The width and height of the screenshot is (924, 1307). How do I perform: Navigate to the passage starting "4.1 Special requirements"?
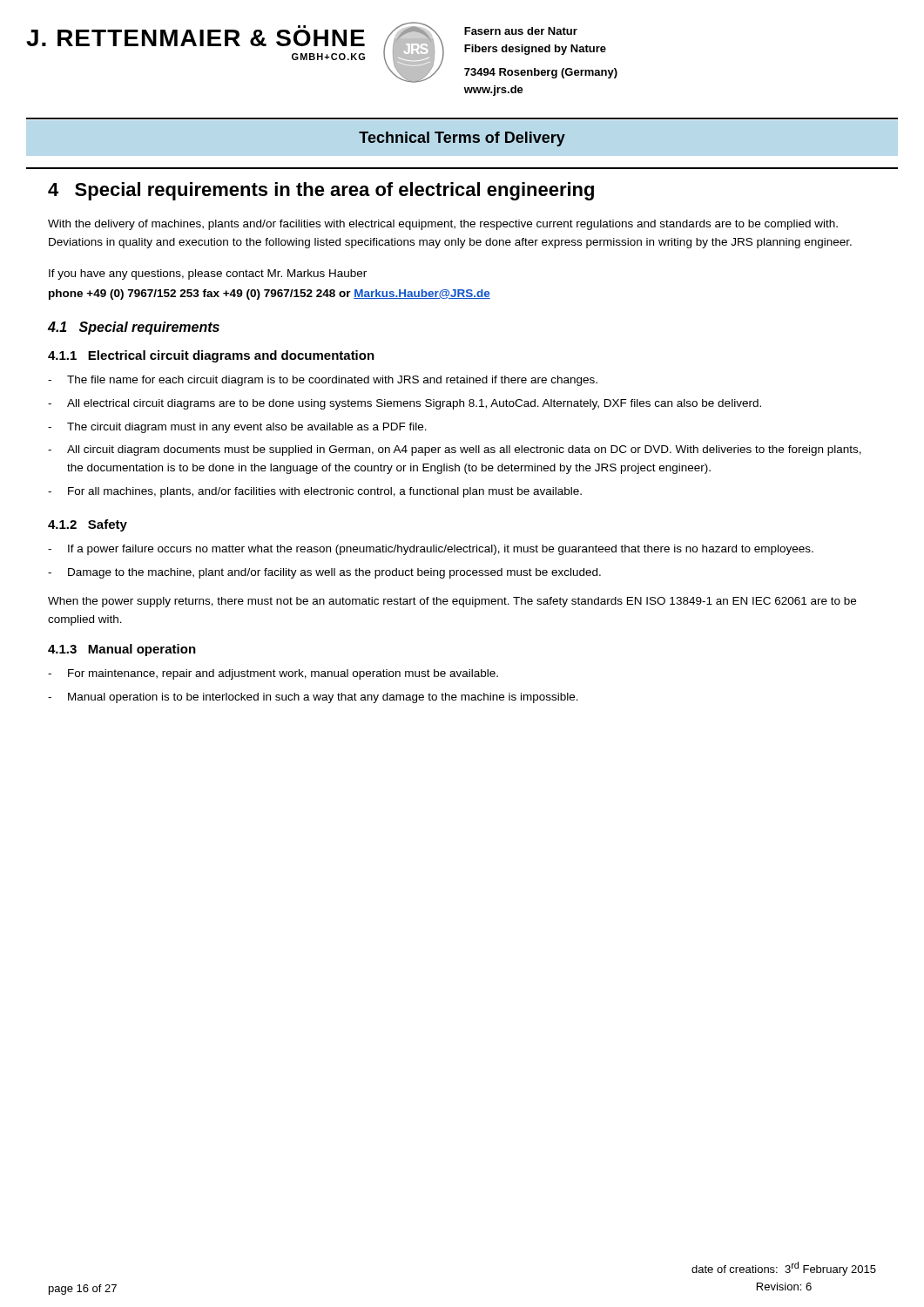tap(134, 327)
